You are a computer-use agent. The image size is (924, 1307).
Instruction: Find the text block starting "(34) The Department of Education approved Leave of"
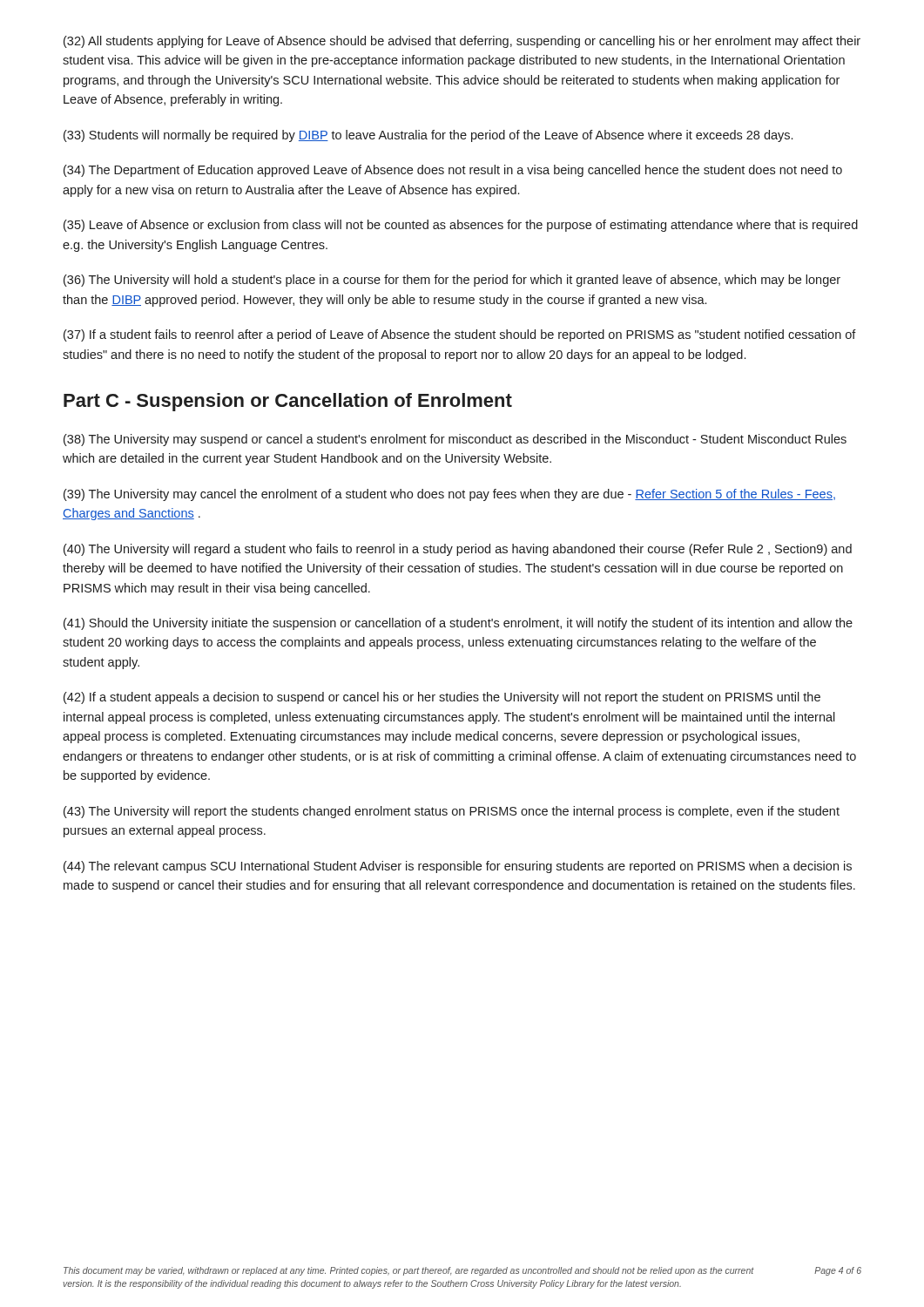pyautogui.click(x=453, y=180)
